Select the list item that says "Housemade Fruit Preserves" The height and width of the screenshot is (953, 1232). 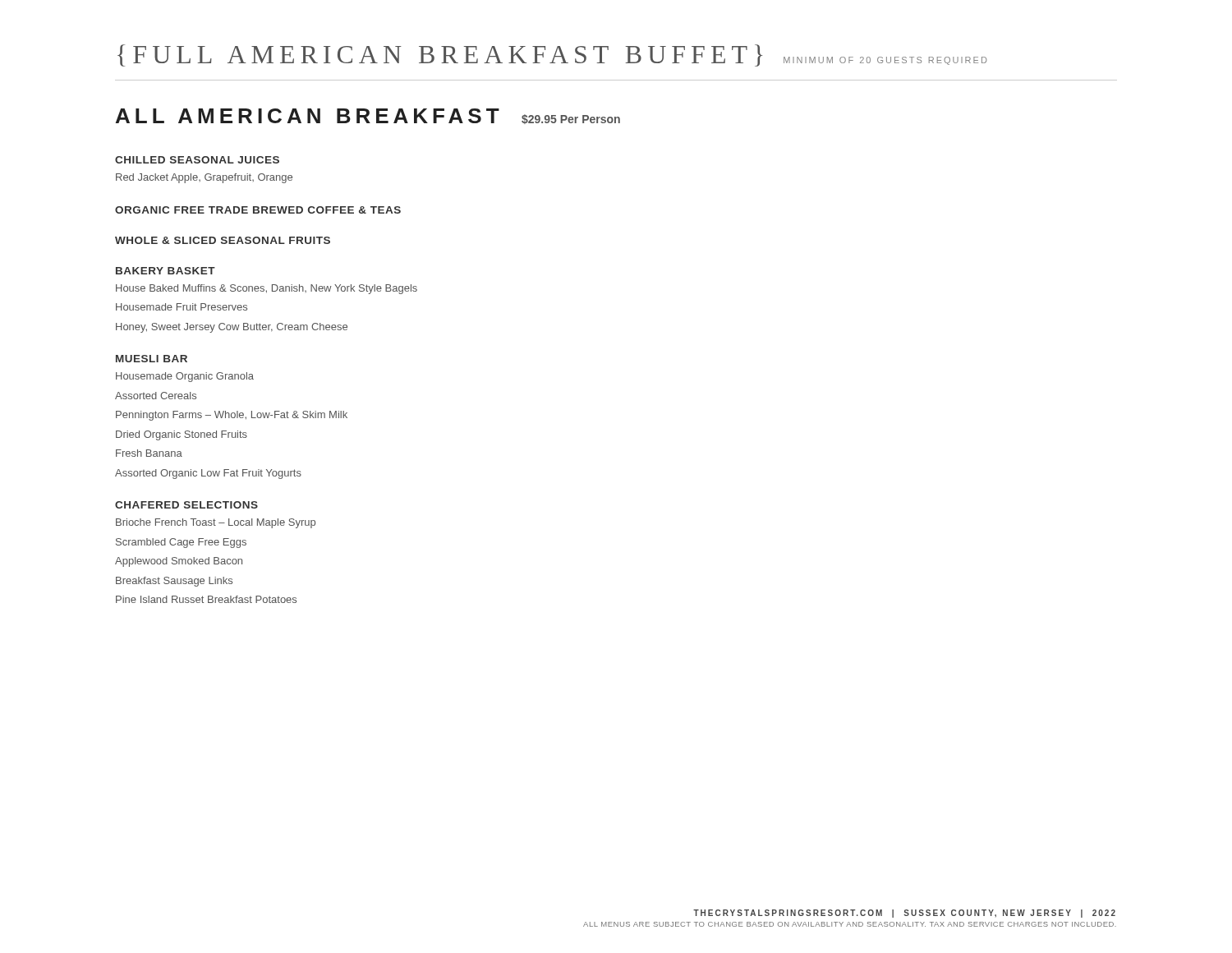(182, 307)
